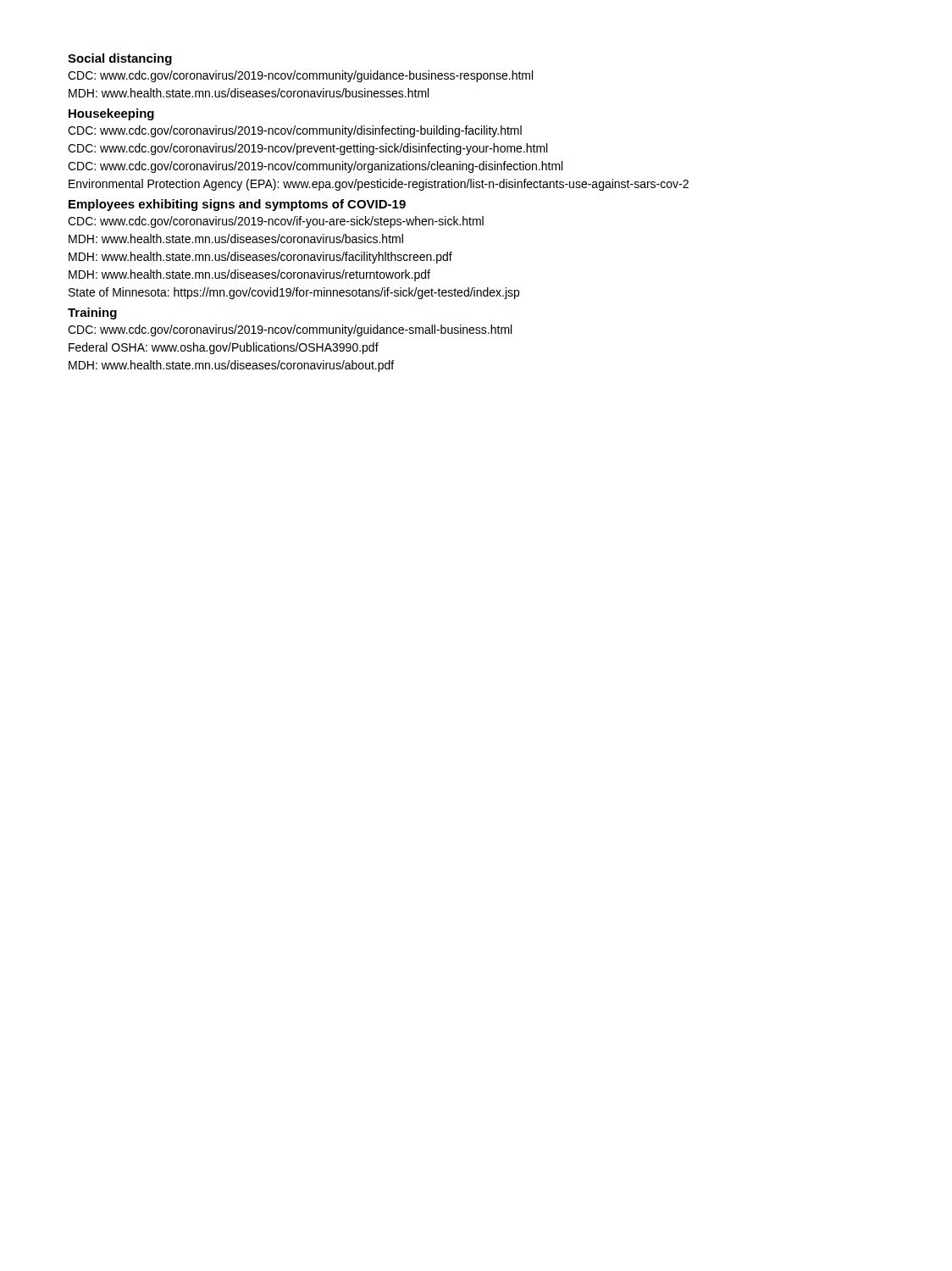Navigate to the region starting "CDC: www.cdc.gov/coronavirus/2019-ncov/community/guidance-small-business.html Federal OSHA:"
This screenshot has height=1271, width=952.
click(x=290, y=347)
